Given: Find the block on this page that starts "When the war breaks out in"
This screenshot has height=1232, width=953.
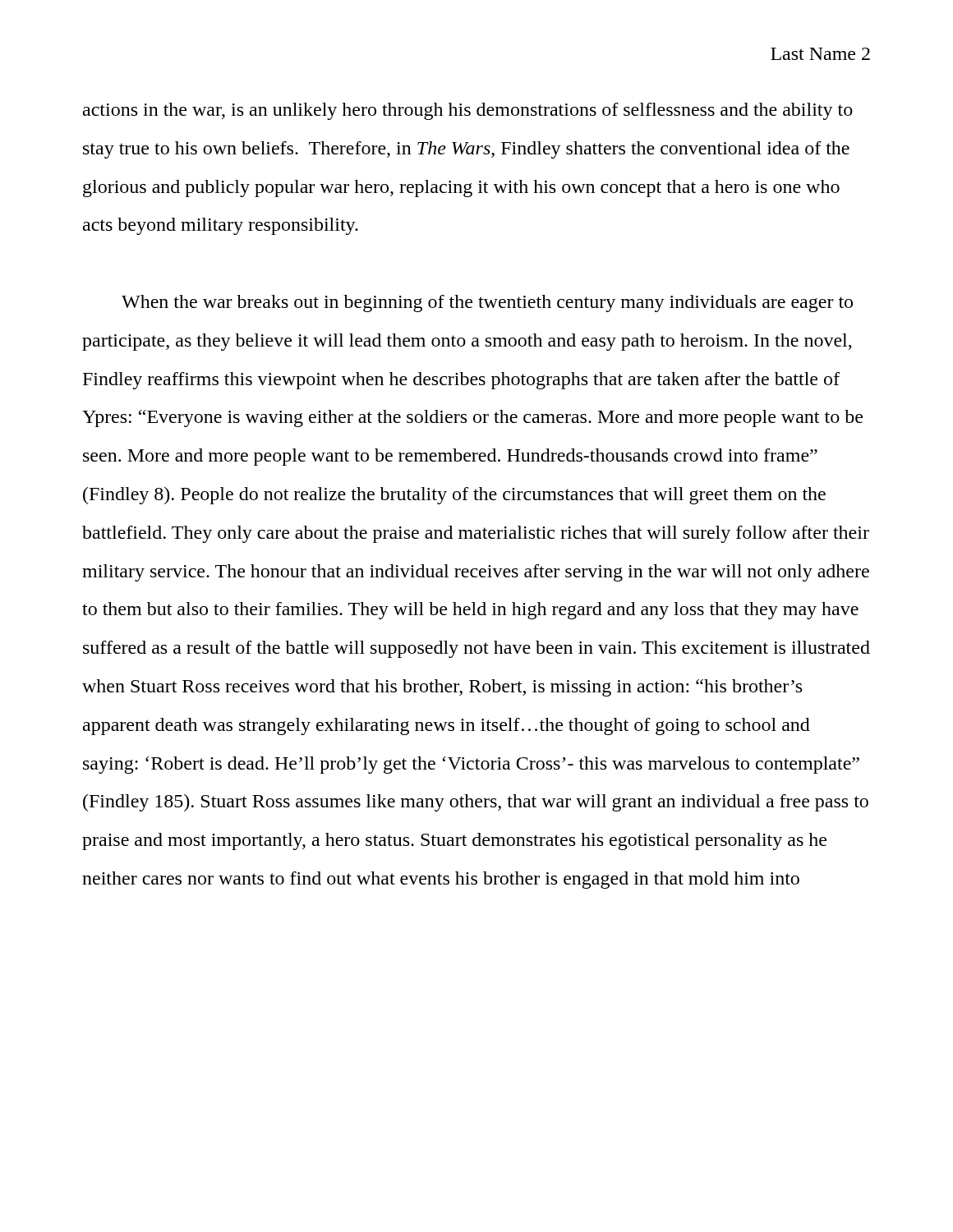Looking at the screenshot, I should point(487,303).
